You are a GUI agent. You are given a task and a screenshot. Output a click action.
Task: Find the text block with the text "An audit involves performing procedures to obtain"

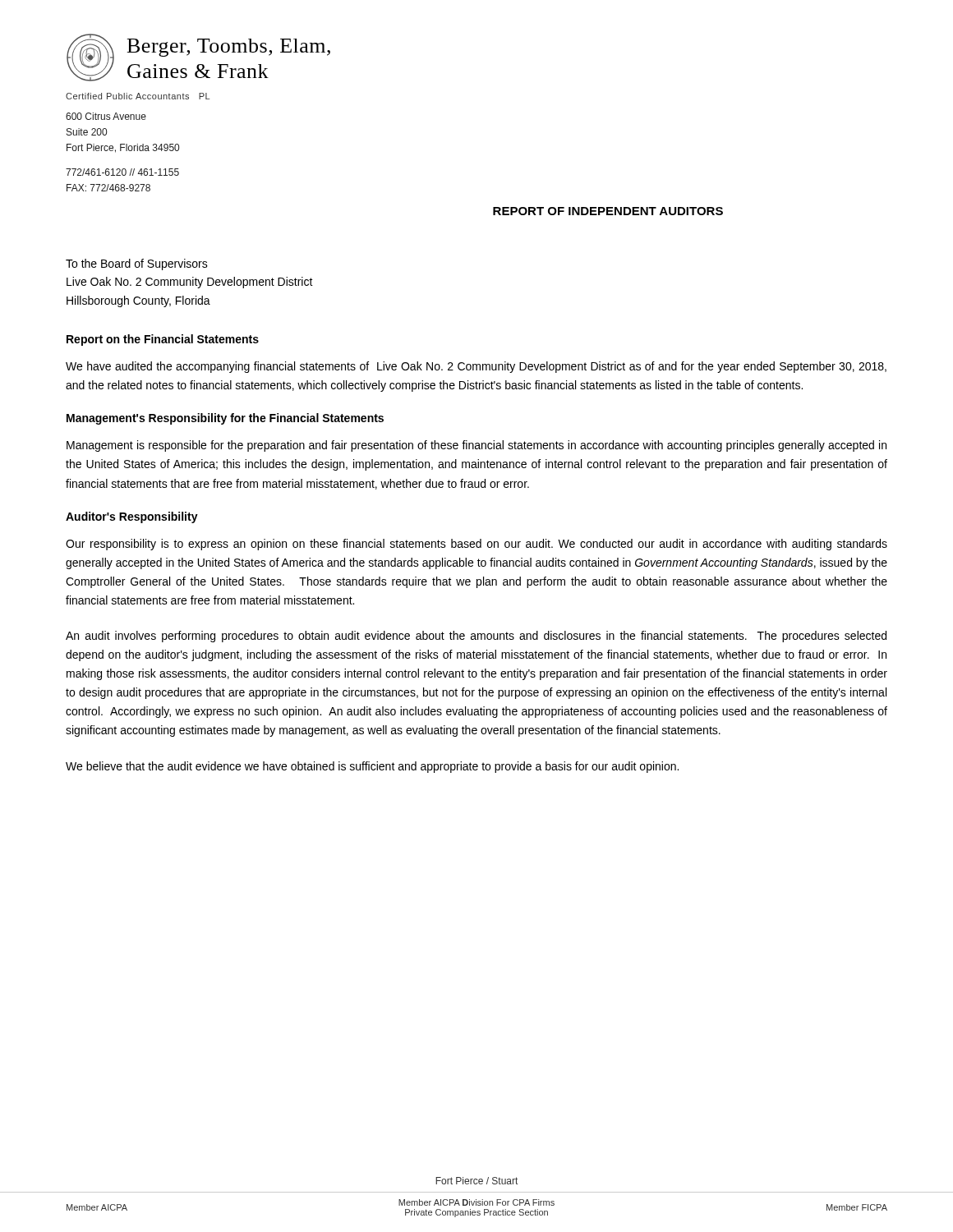[x=476, y=683]
